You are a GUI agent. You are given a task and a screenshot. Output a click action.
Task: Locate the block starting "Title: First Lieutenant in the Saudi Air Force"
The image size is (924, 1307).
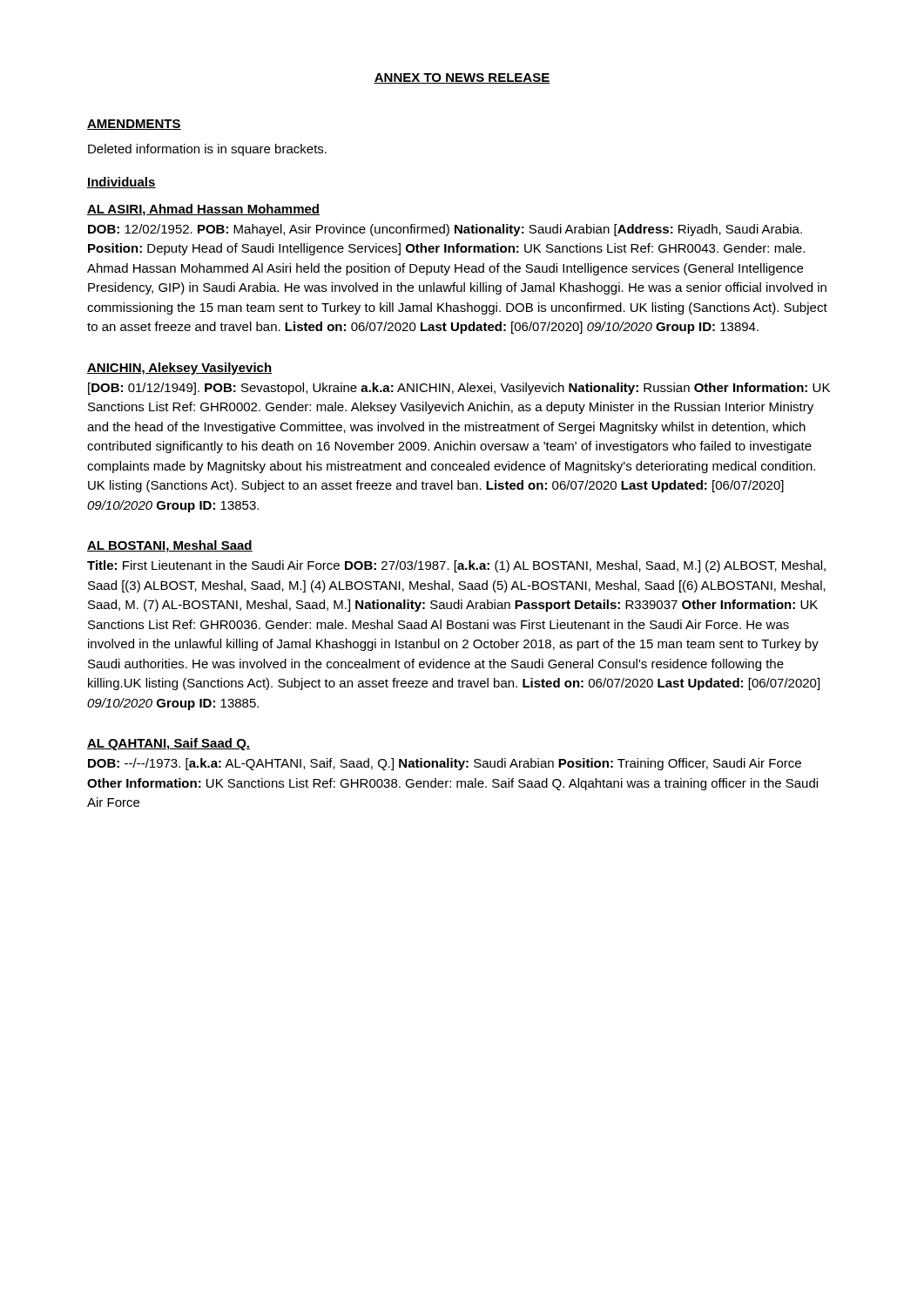457,634
